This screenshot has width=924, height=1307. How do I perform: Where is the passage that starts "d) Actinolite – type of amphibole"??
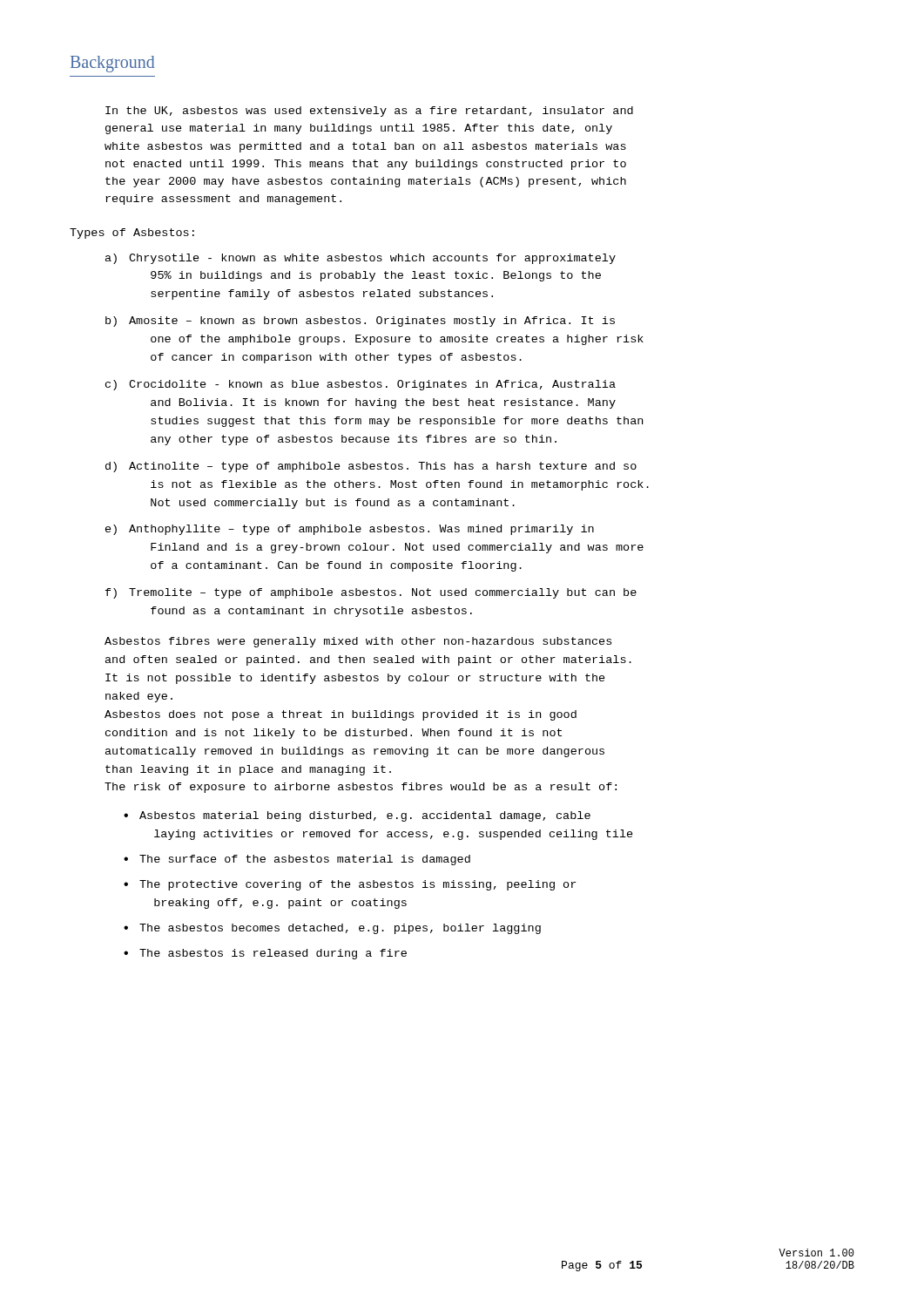pyautogui.click(x=378, y=485)
